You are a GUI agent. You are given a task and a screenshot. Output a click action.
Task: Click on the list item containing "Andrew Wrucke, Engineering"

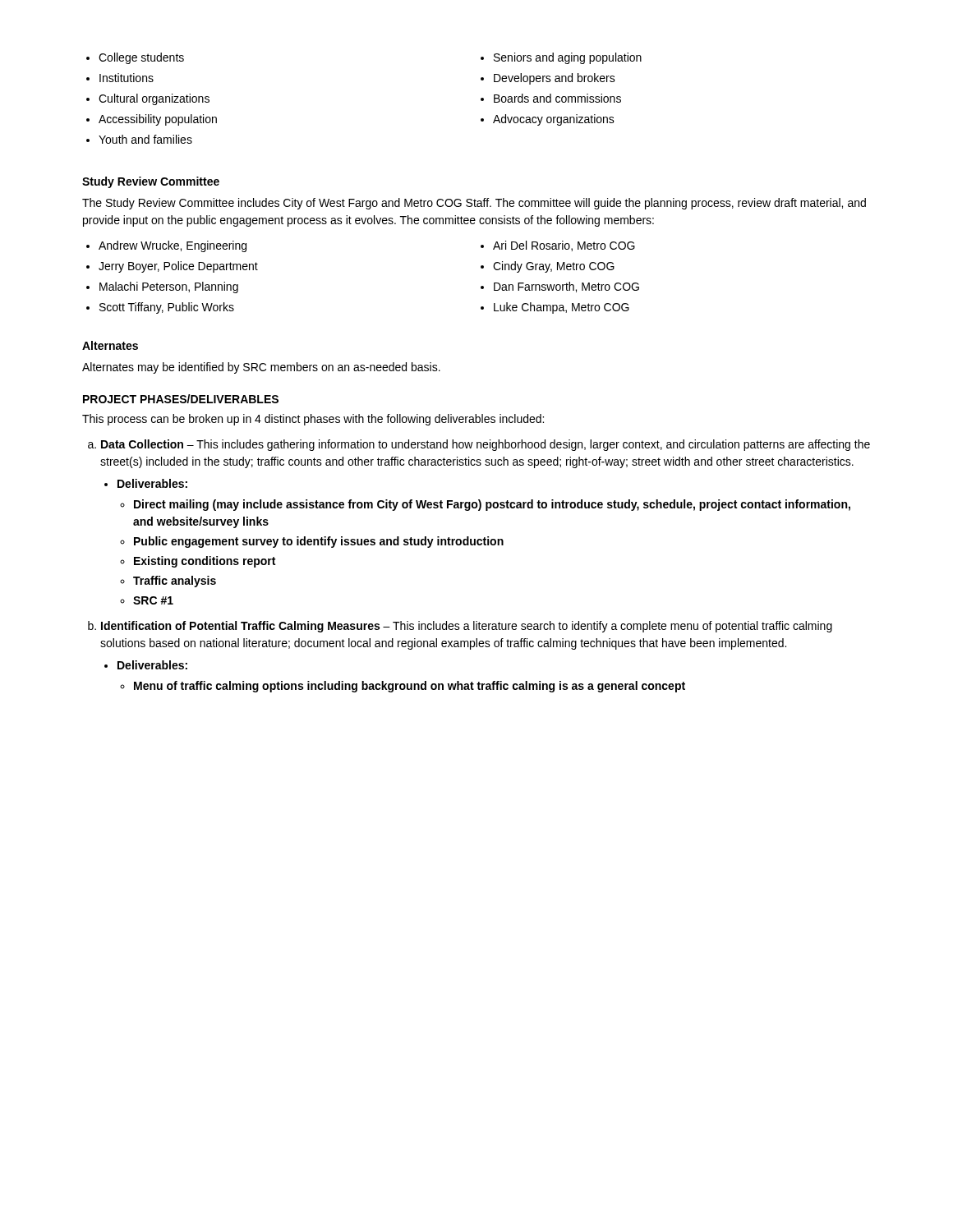click(x=166, y=246)
